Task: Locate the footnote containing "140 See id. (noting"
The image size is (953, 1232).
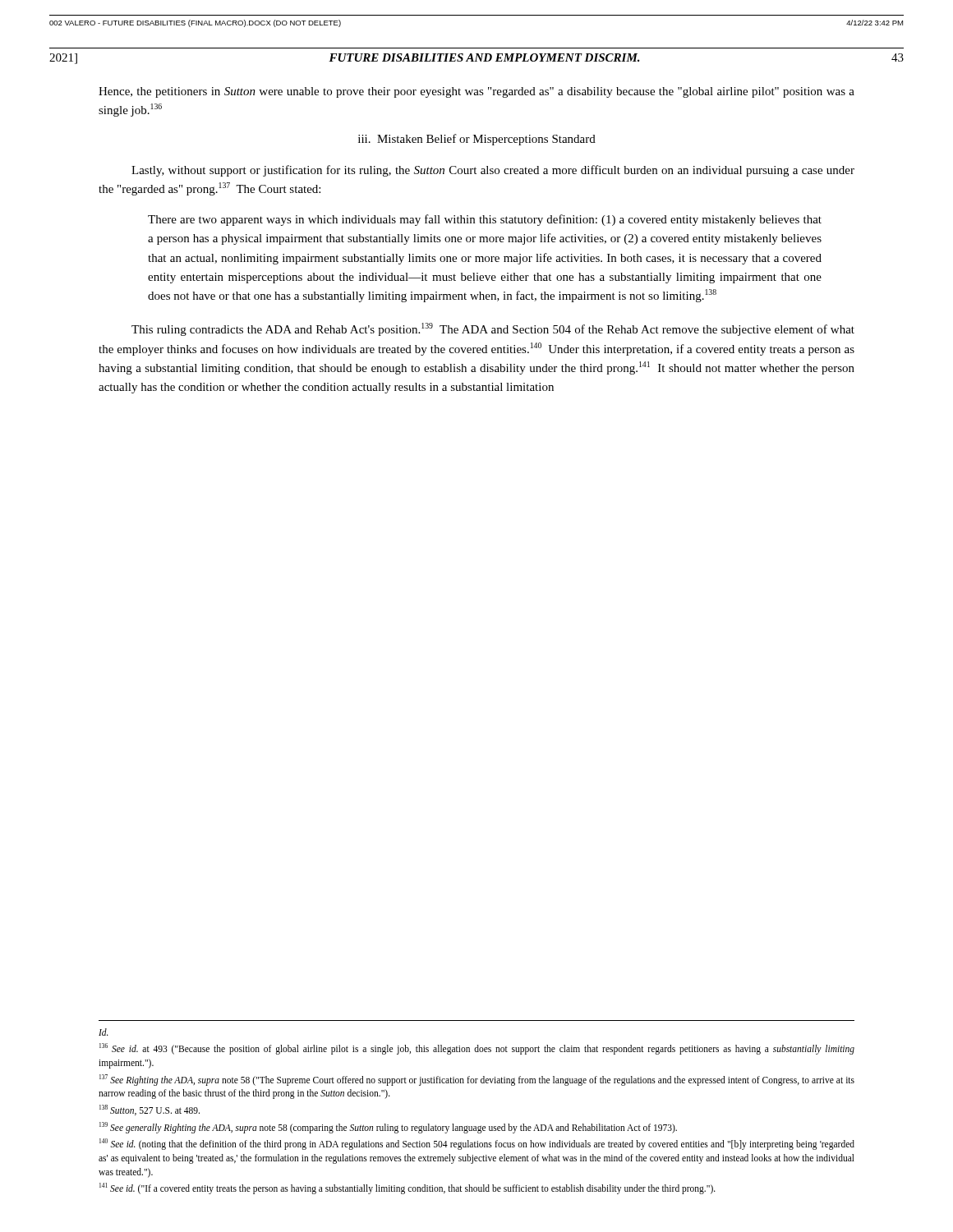Action: click(x=476, y=1157)
